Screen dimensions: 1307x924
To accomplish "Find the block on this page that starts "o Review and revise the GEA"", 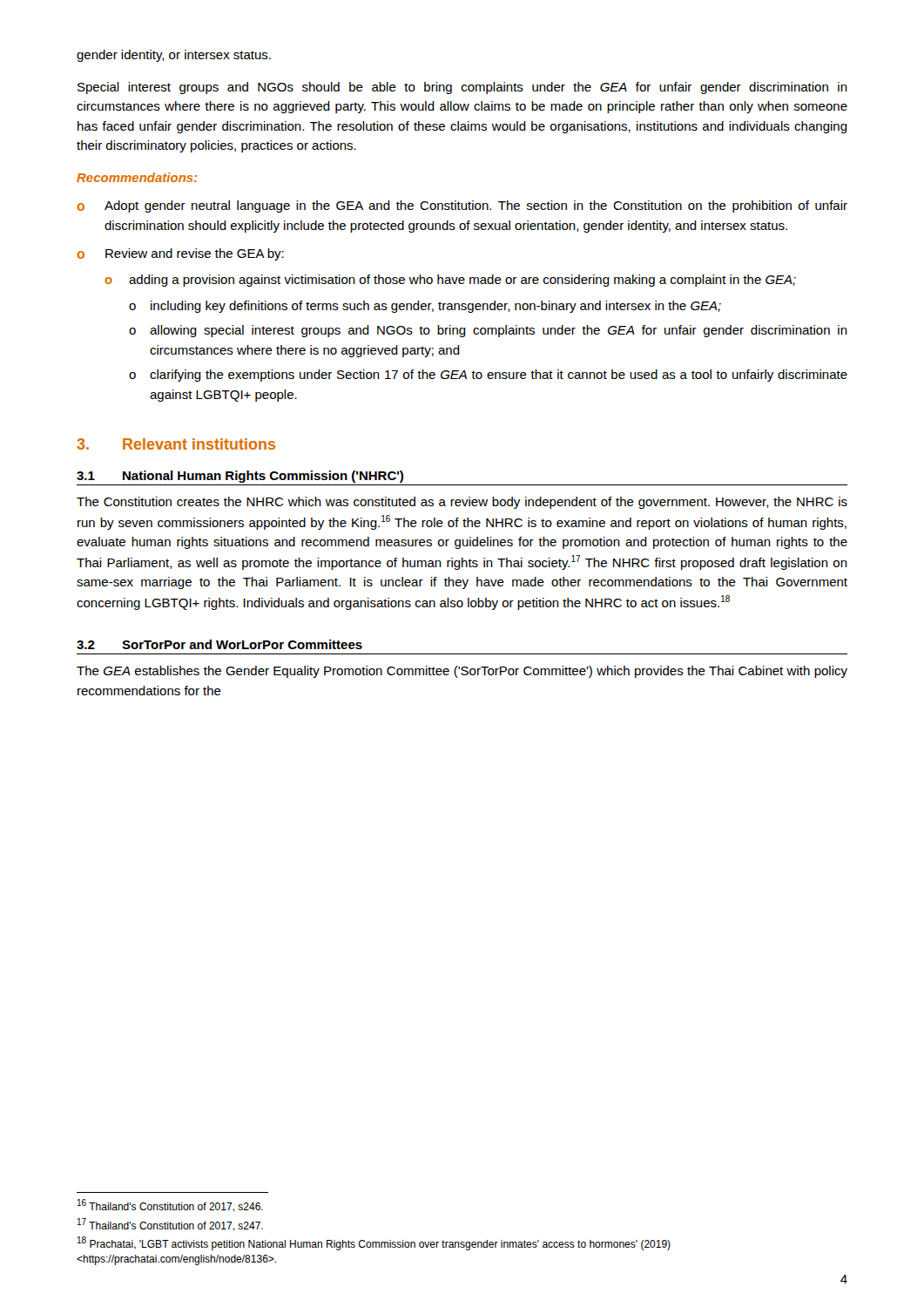I will [x=462, y=324].
